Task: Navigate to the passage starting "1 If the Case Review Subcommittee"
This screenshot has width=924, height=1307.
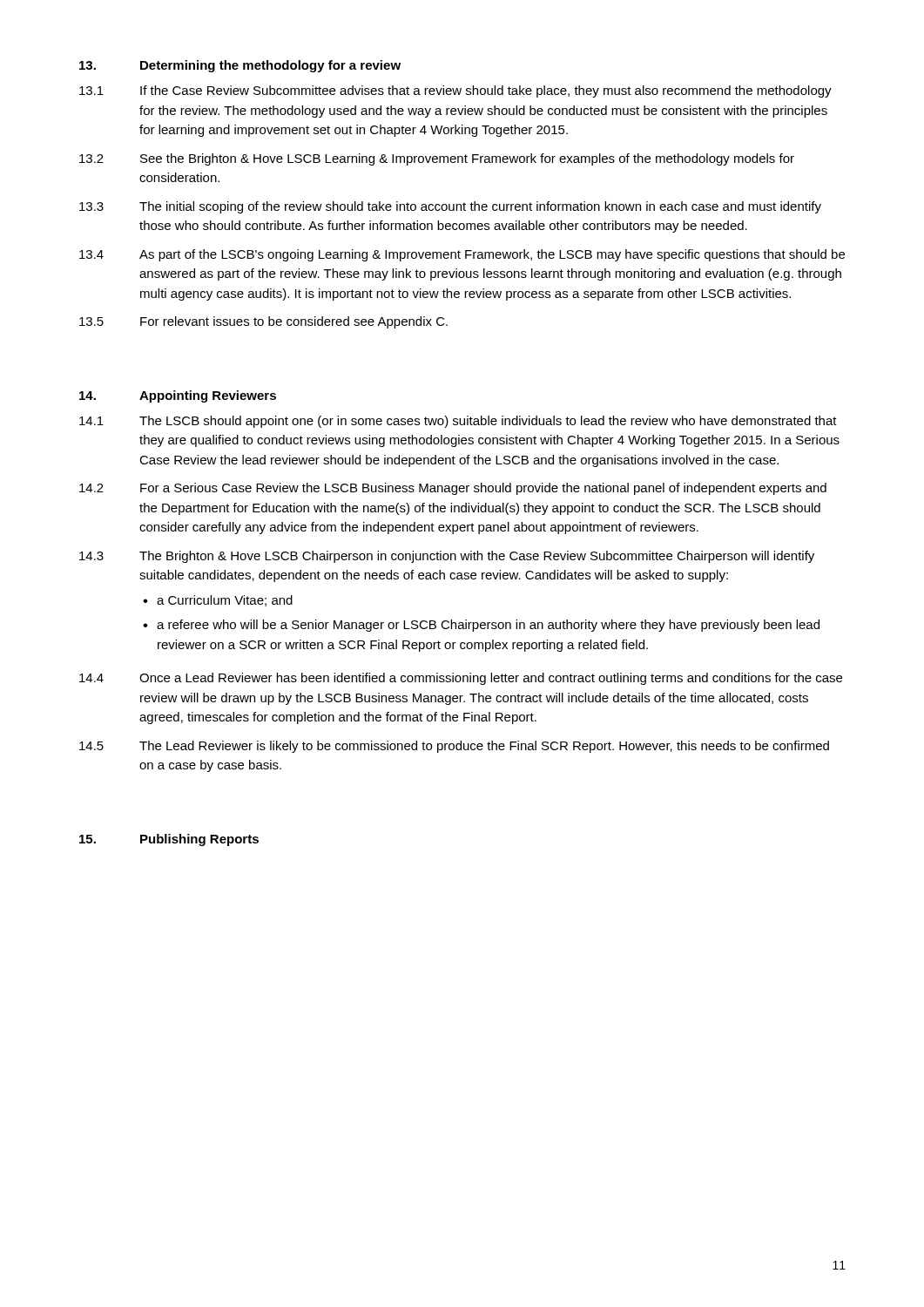Action: pos(462,110)
